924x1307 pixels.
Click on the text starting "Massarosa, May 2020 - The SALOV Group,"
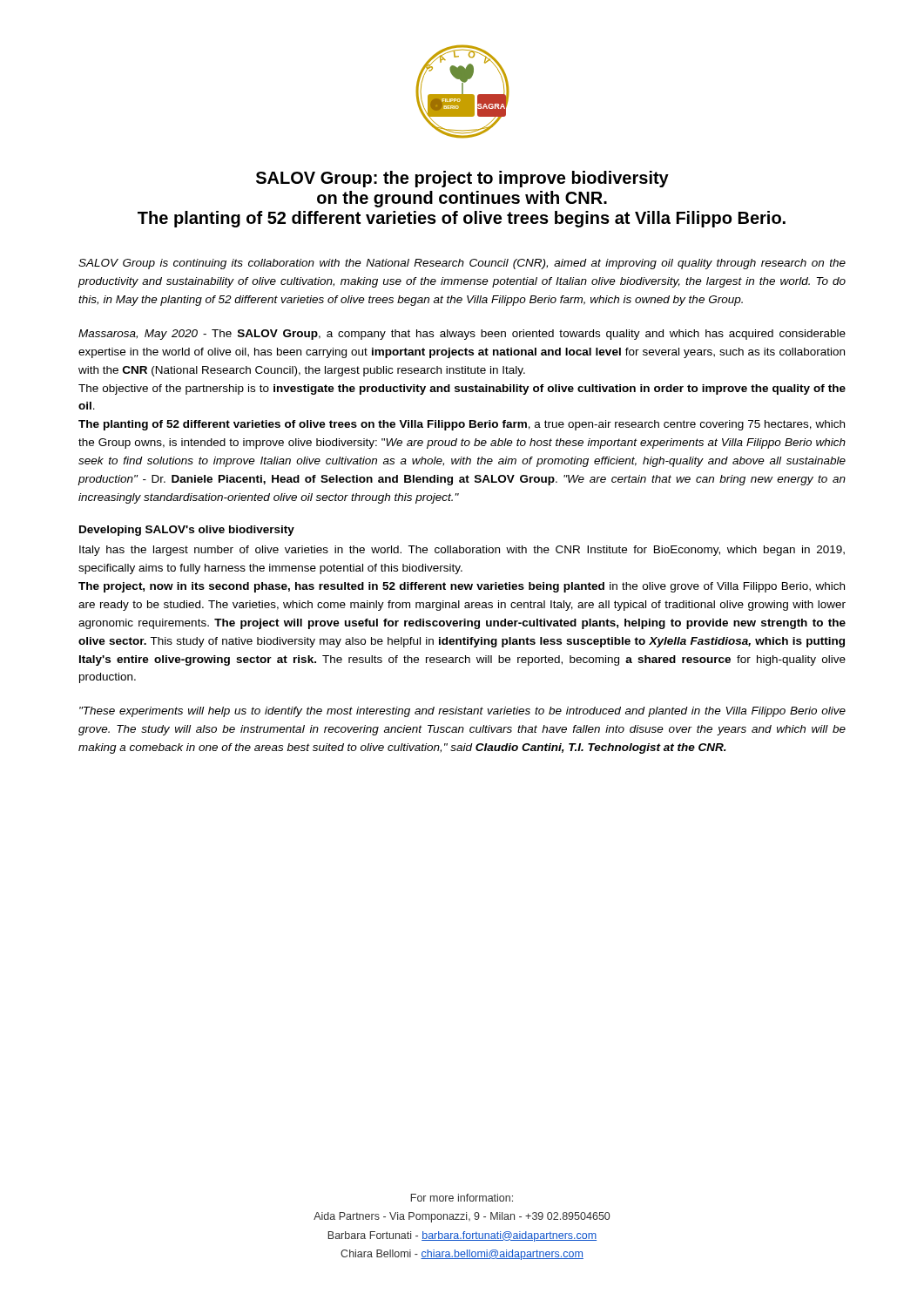(462, 416)
